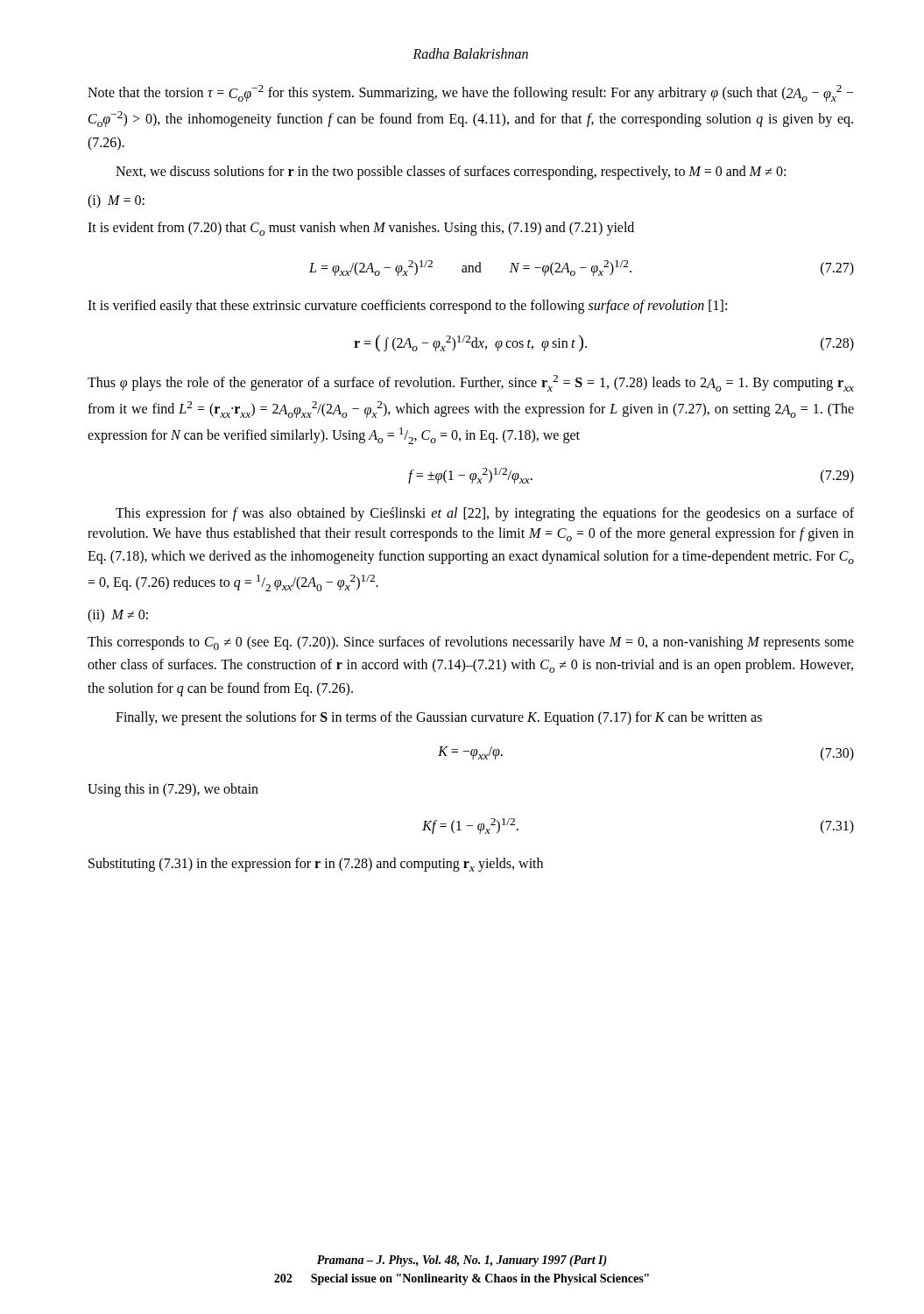Find the list item containing "(ii) M ≠ 0:"
The height and width of the screenshot is (1314, 924).
point(118,614)
